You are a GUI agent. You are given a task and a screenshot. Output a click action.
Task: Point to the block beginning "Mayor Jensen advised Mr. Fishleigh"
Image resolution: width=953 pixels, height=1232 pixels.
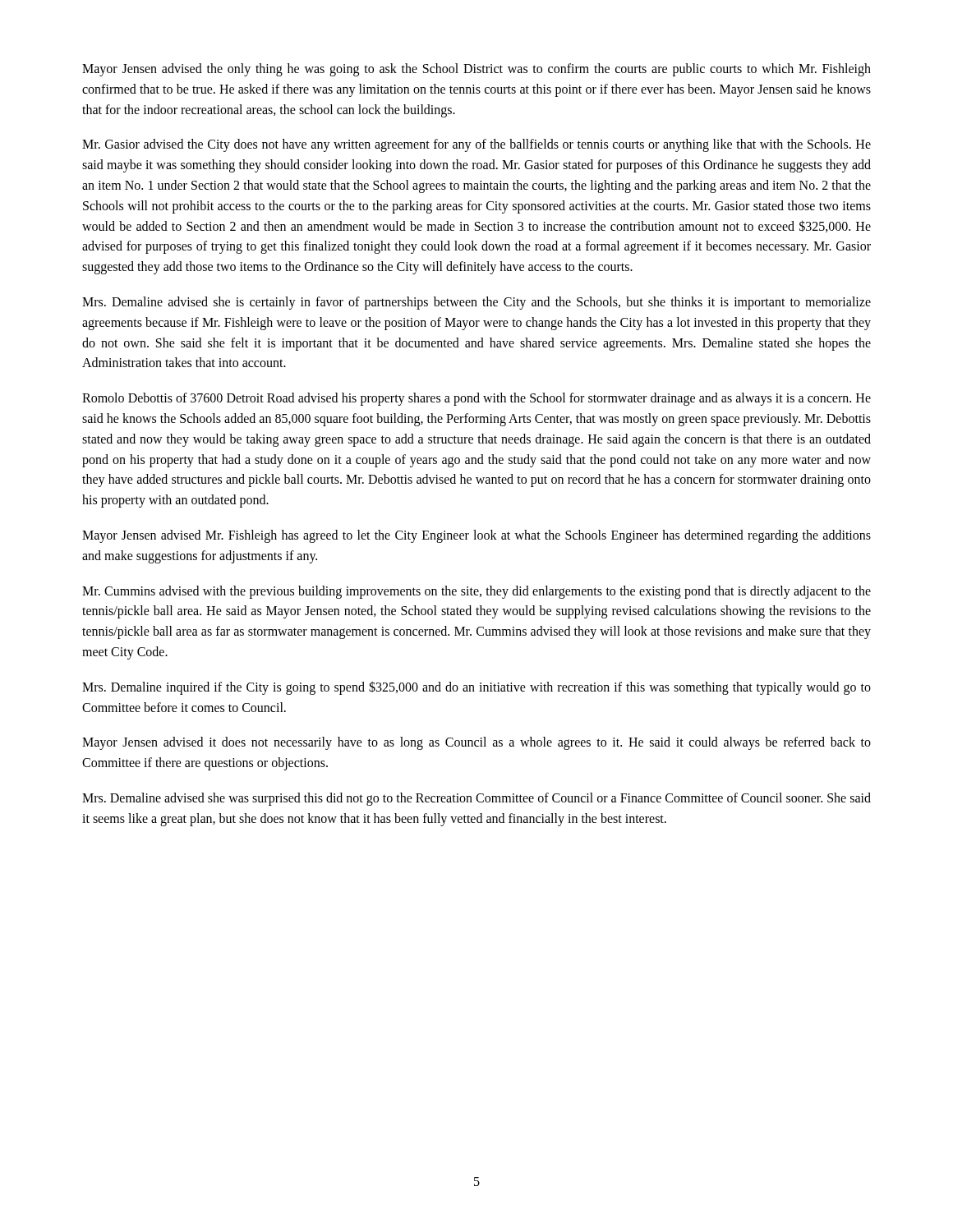pyautogui.click(x=476, y=545)
